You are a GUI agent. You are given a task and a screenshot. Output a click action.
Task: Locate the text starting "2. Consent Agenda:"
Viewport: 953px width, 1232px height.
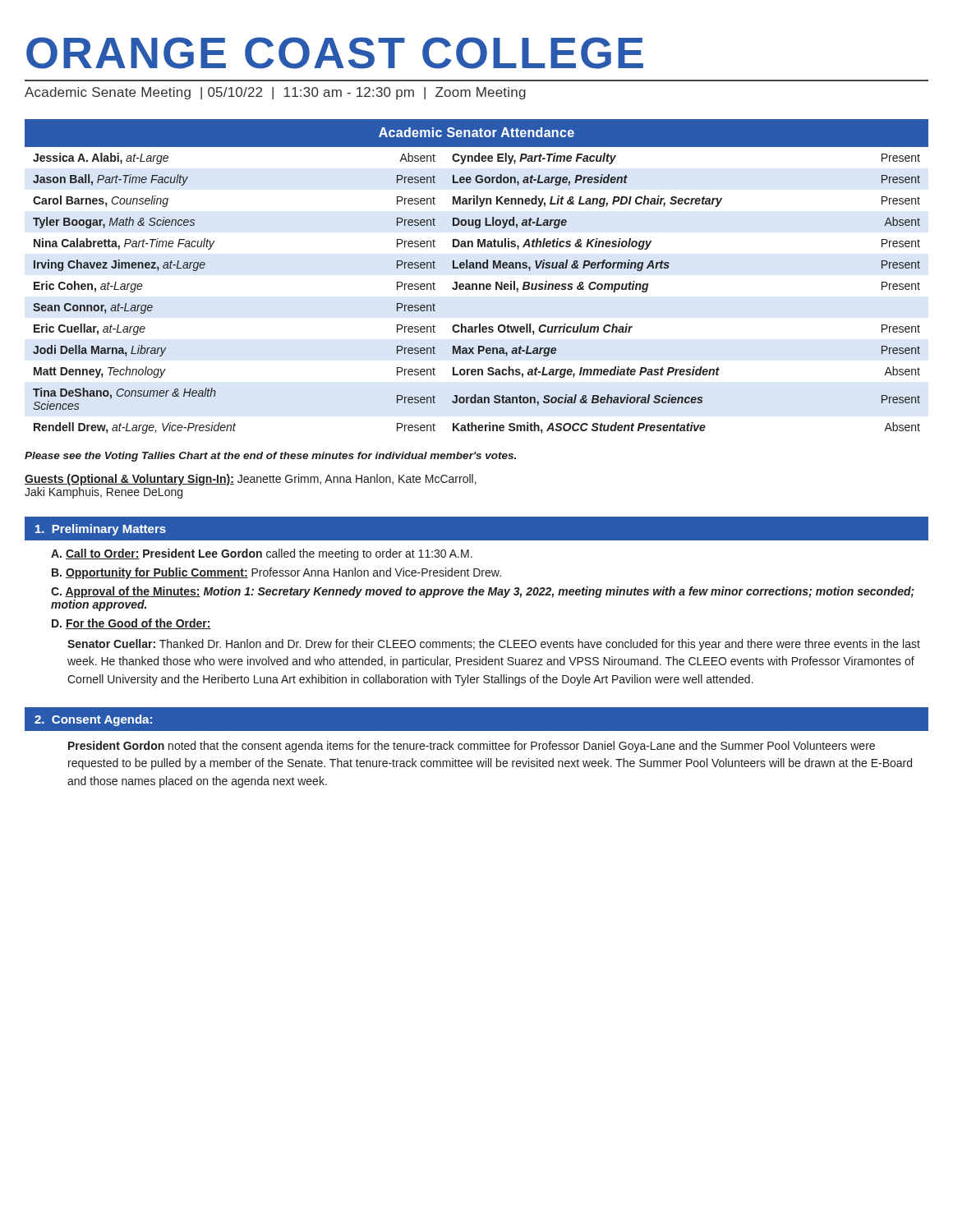(94, 719)
